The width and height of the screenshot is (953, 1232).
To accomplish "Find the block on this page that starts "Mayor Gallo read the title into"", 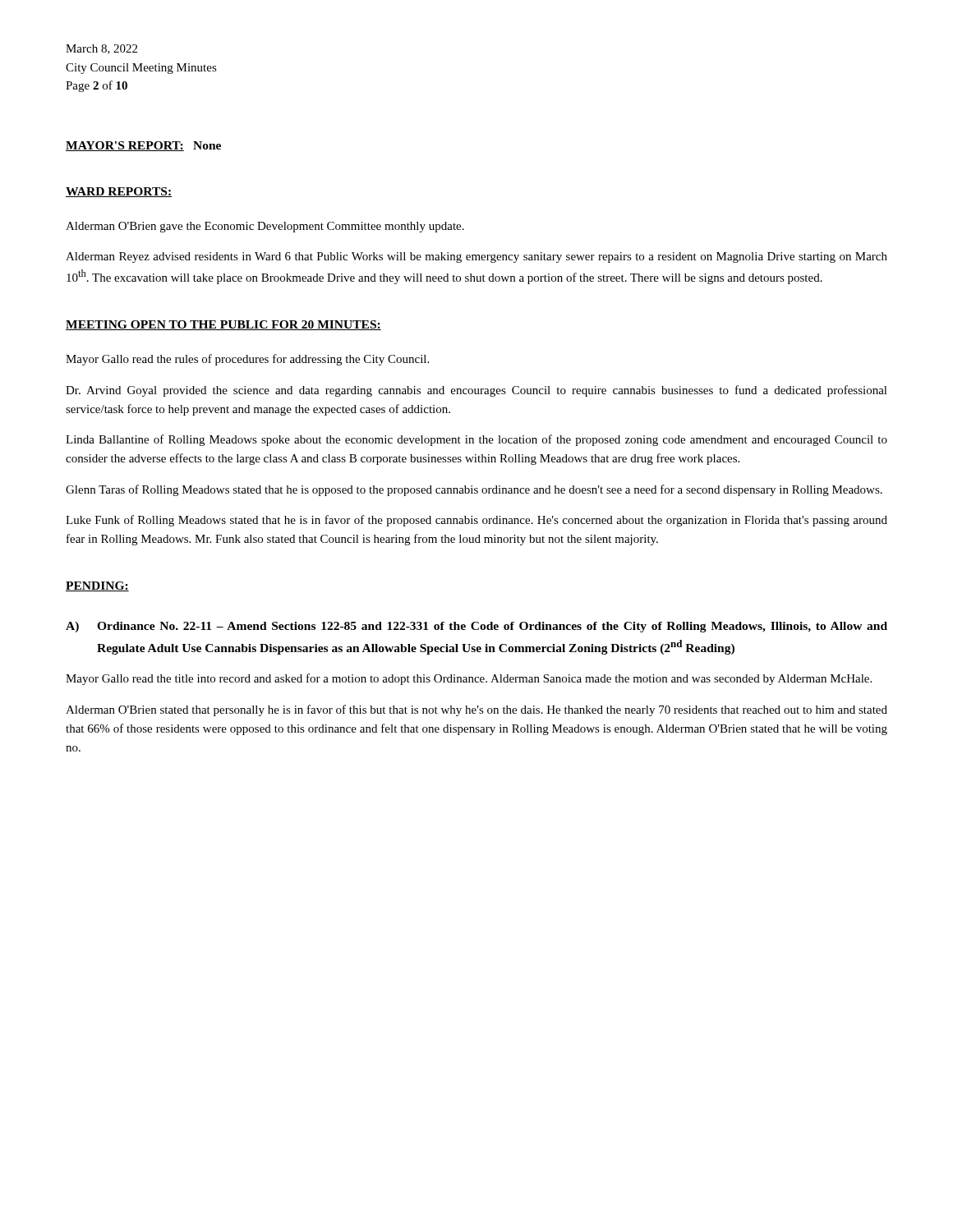I will coord(469,679).
